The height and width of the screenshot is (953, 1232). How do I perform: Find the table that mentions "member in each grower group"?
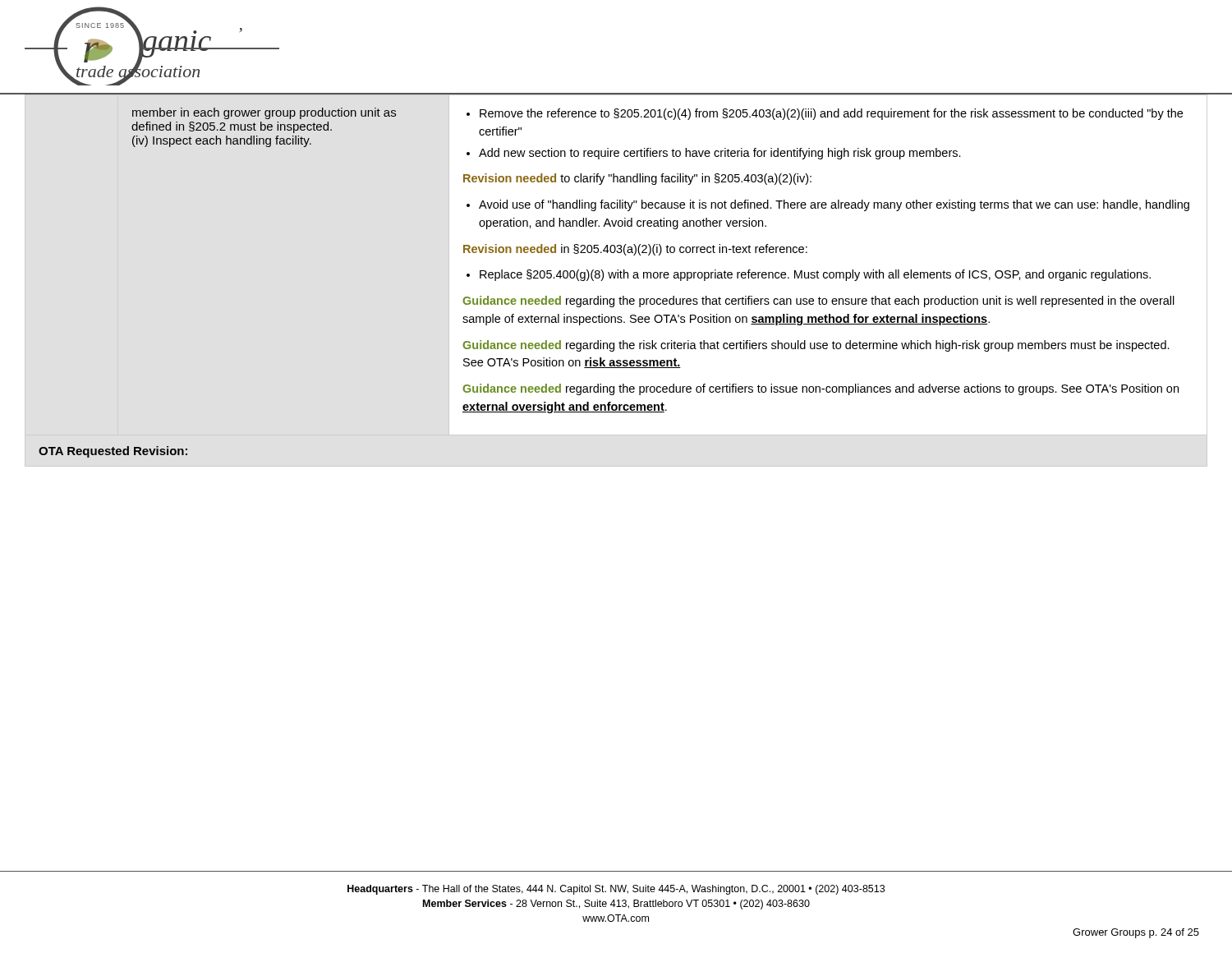pos(616,280)
